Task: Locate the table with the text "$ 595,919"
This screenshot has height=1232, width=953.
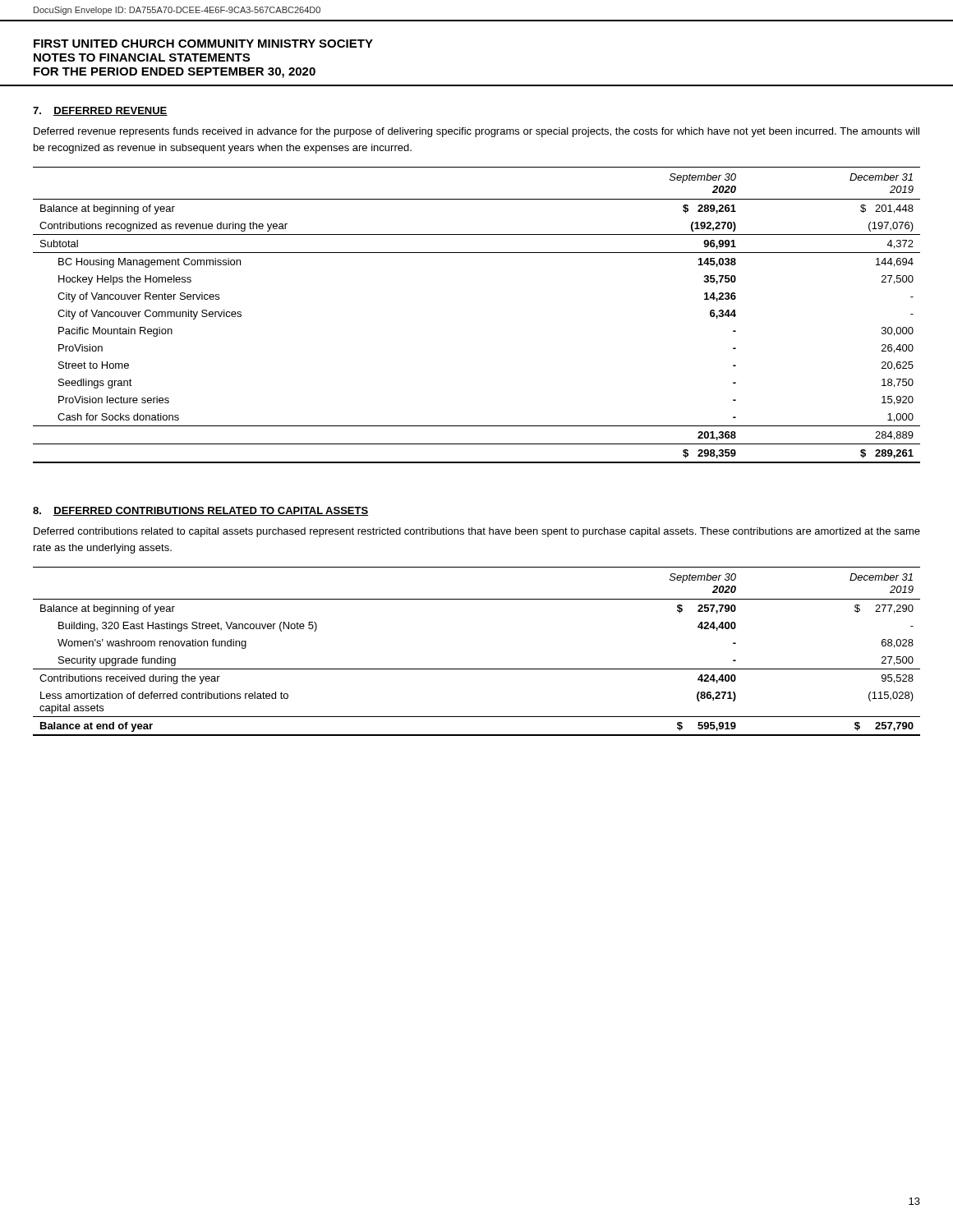Action: coord(476,651)
